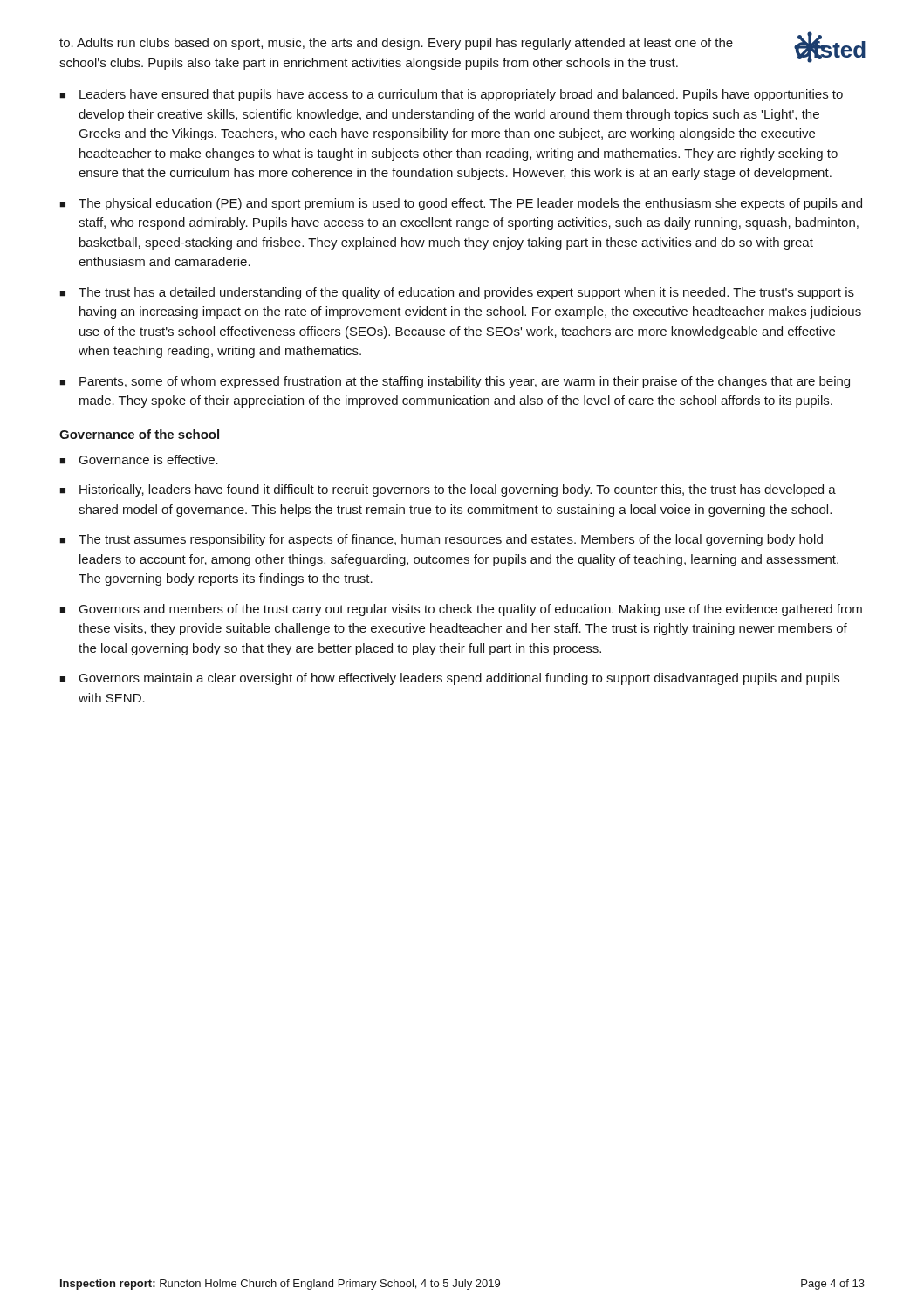Select the text starting "■ Leaders have ensured that"
Image resolution: width=924 pixels, height=1309 pixels.
coord(462,134)
